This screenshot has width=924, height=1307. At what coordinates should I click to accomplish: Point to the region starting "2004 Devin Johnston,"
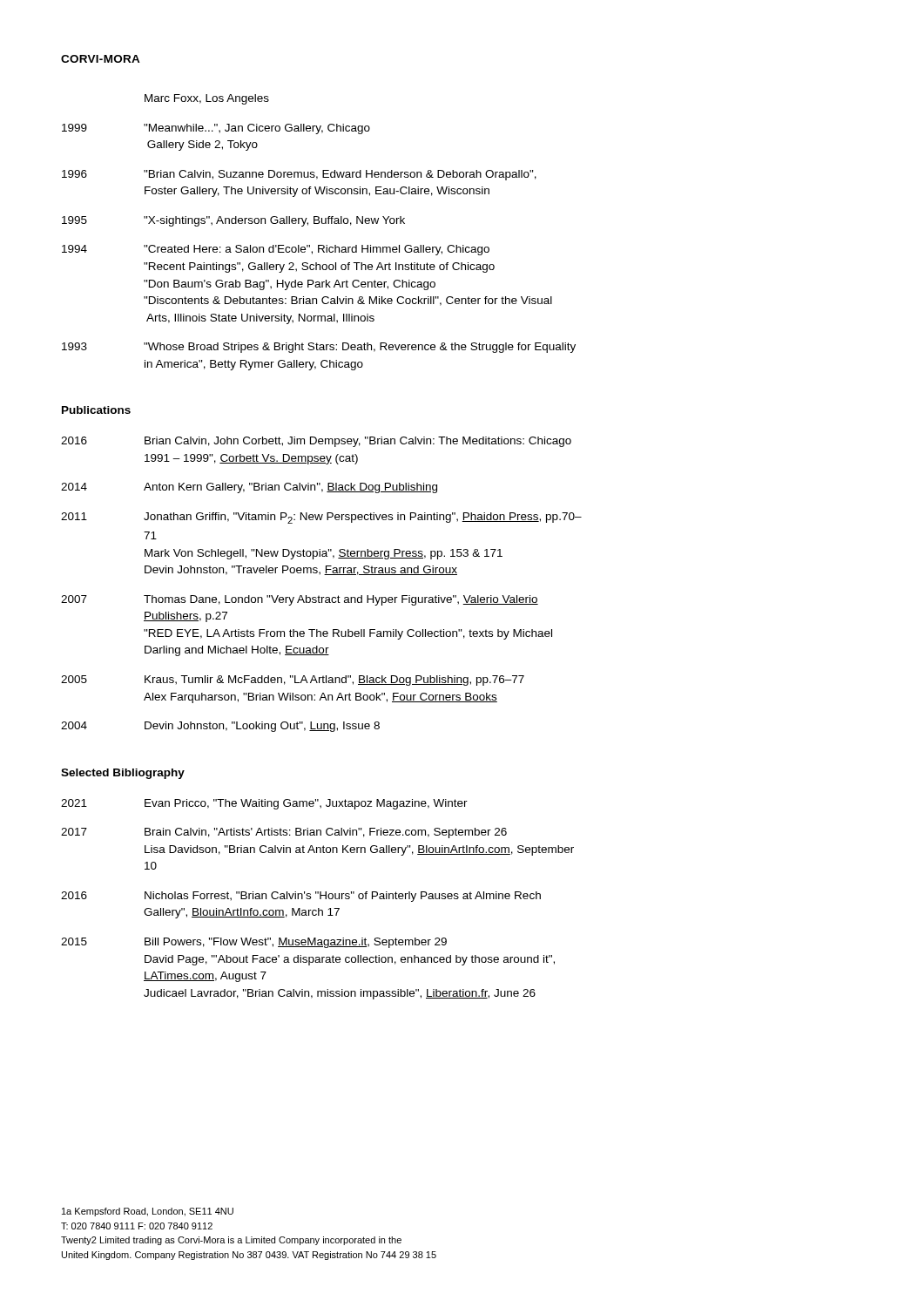(x=220, y=727)
